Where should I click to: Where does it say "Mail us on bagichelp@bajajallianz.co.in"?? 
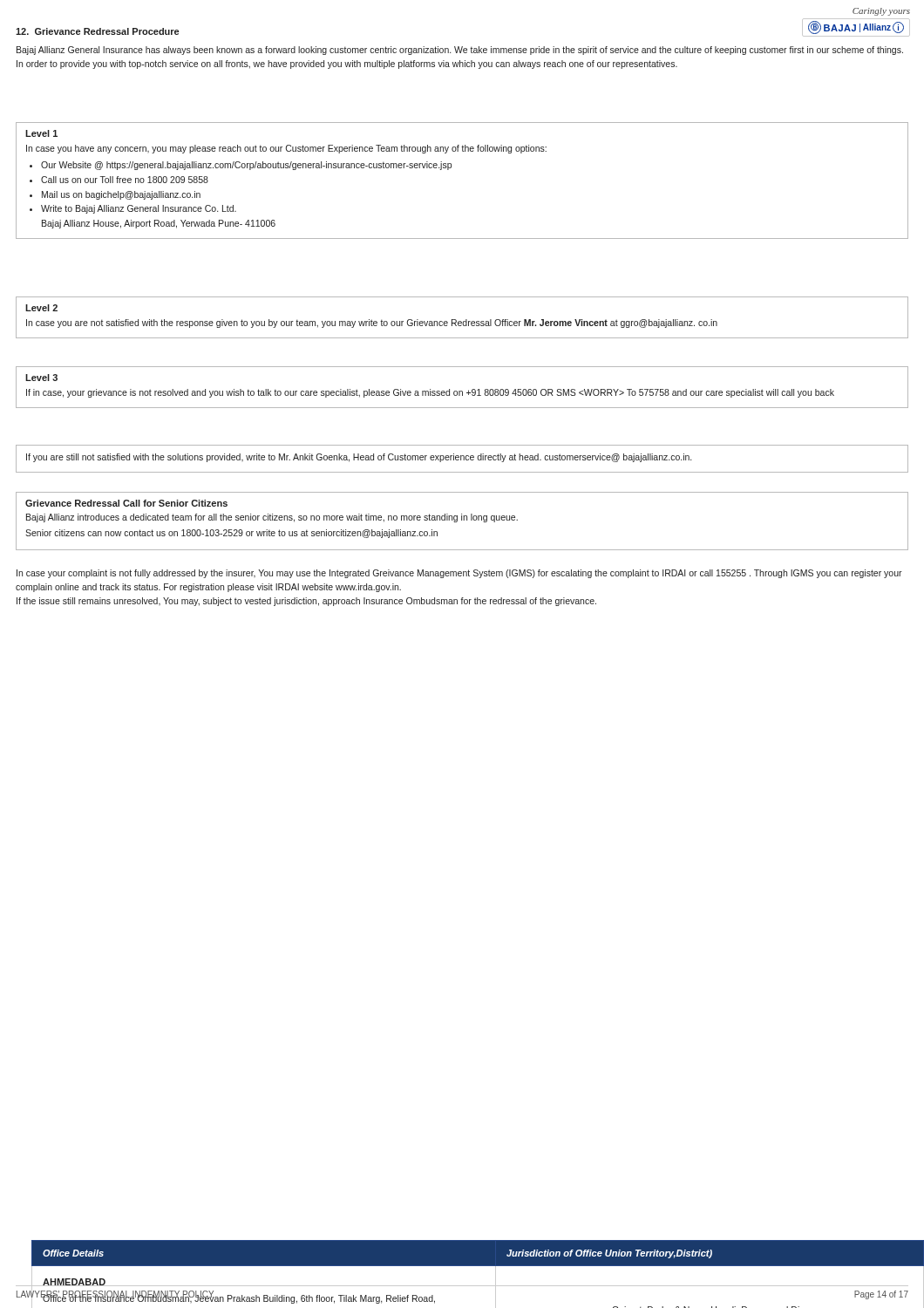tap(121, 194)
